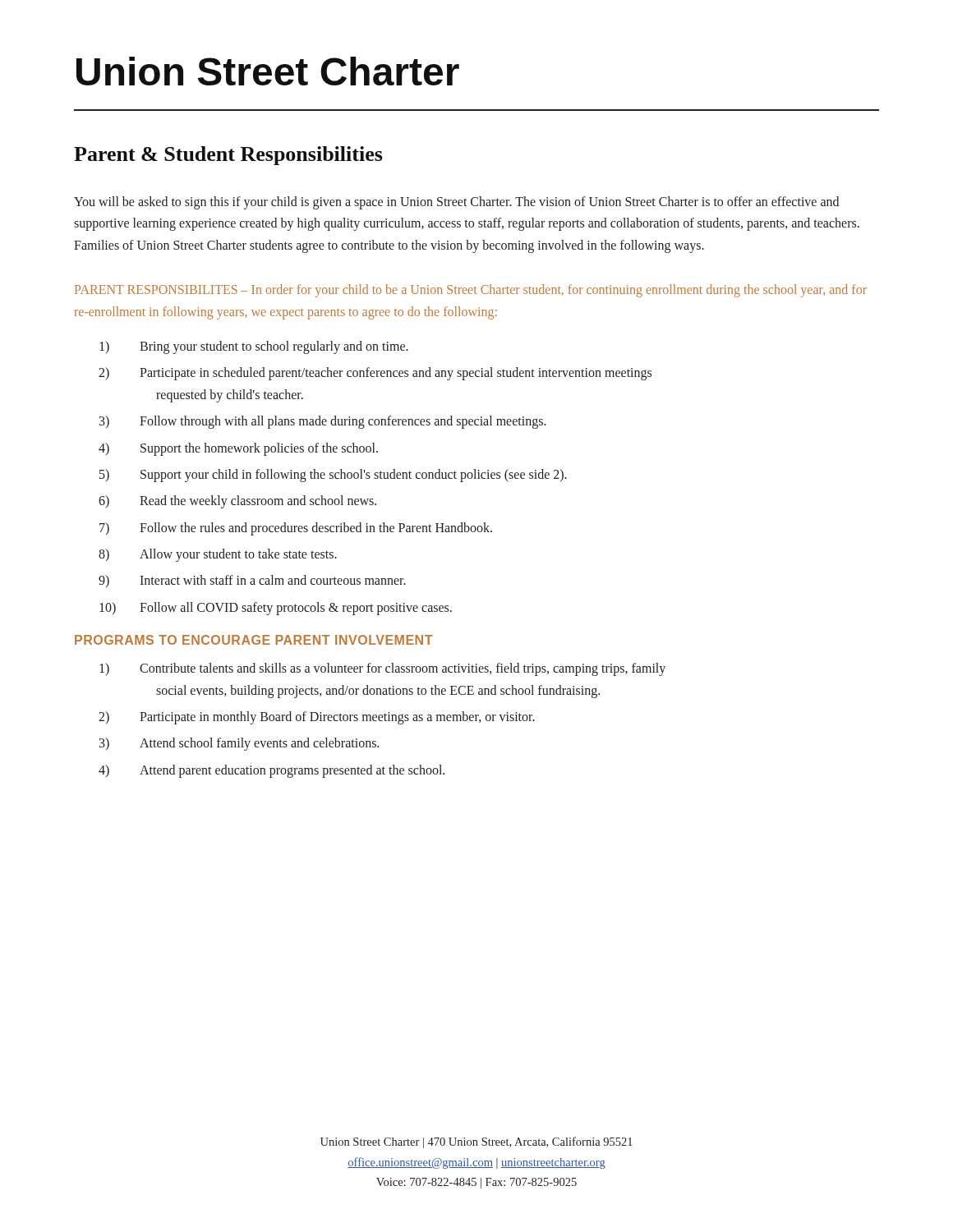
Task: Point to the text starting "2)Participate in scheduled"
Action: [x=375, y=382]
